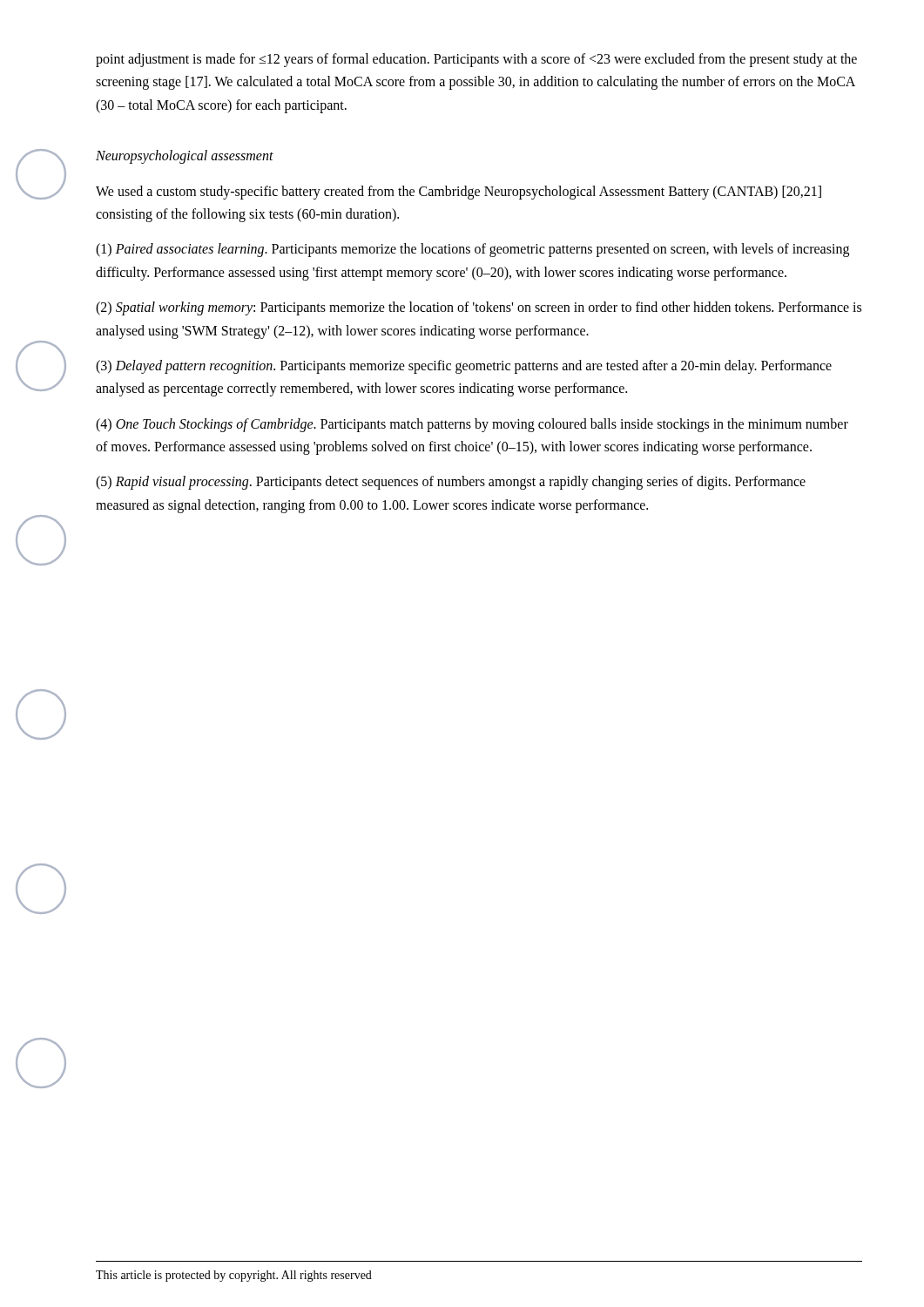
Task: Locate the list item that reads "(3) Delayed pattern recognition. Participants"
Action: coord(479,378)
